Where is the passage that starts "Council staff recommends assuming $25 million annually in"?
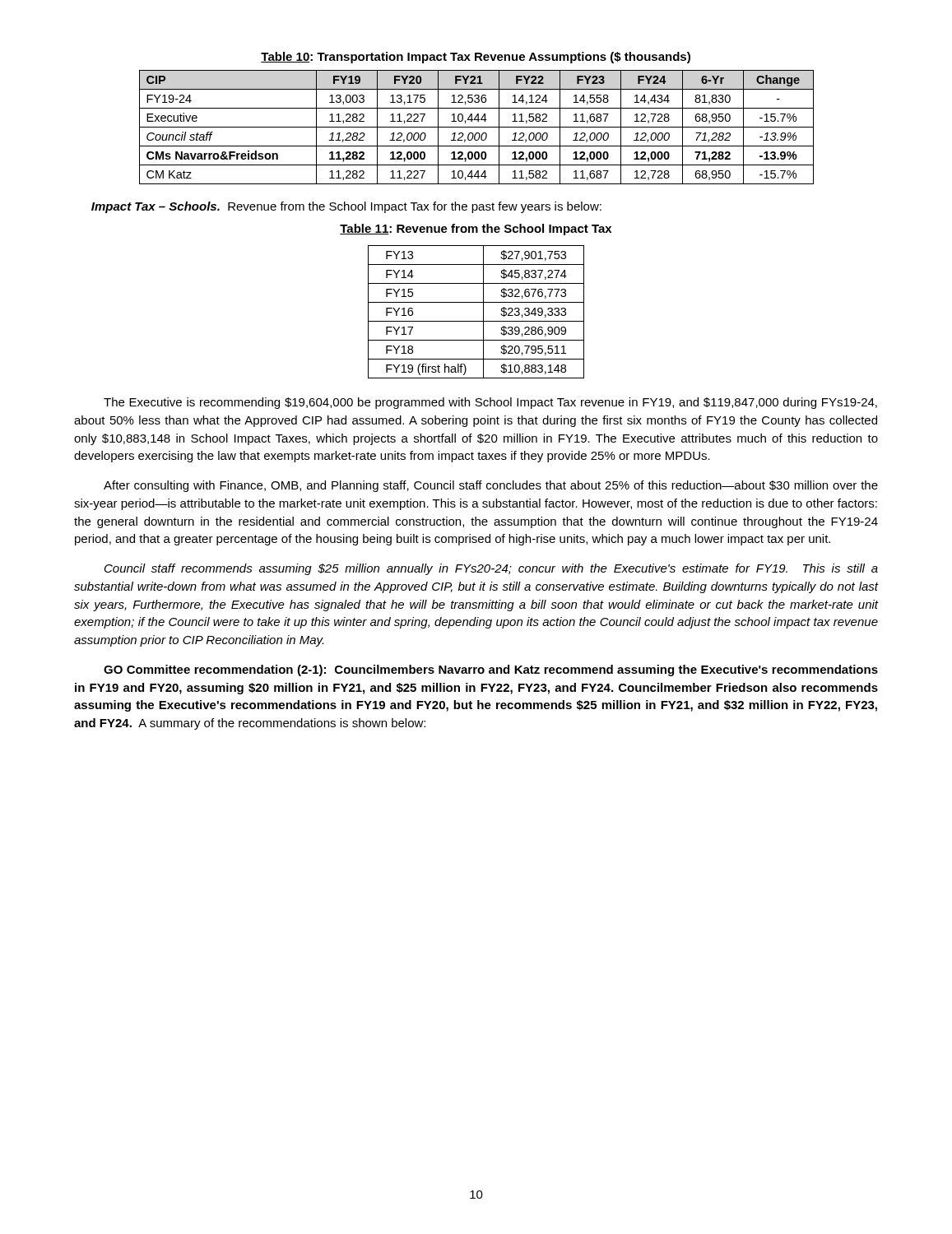Screen dimensions: 1234x952 click(x=476, y=604)
